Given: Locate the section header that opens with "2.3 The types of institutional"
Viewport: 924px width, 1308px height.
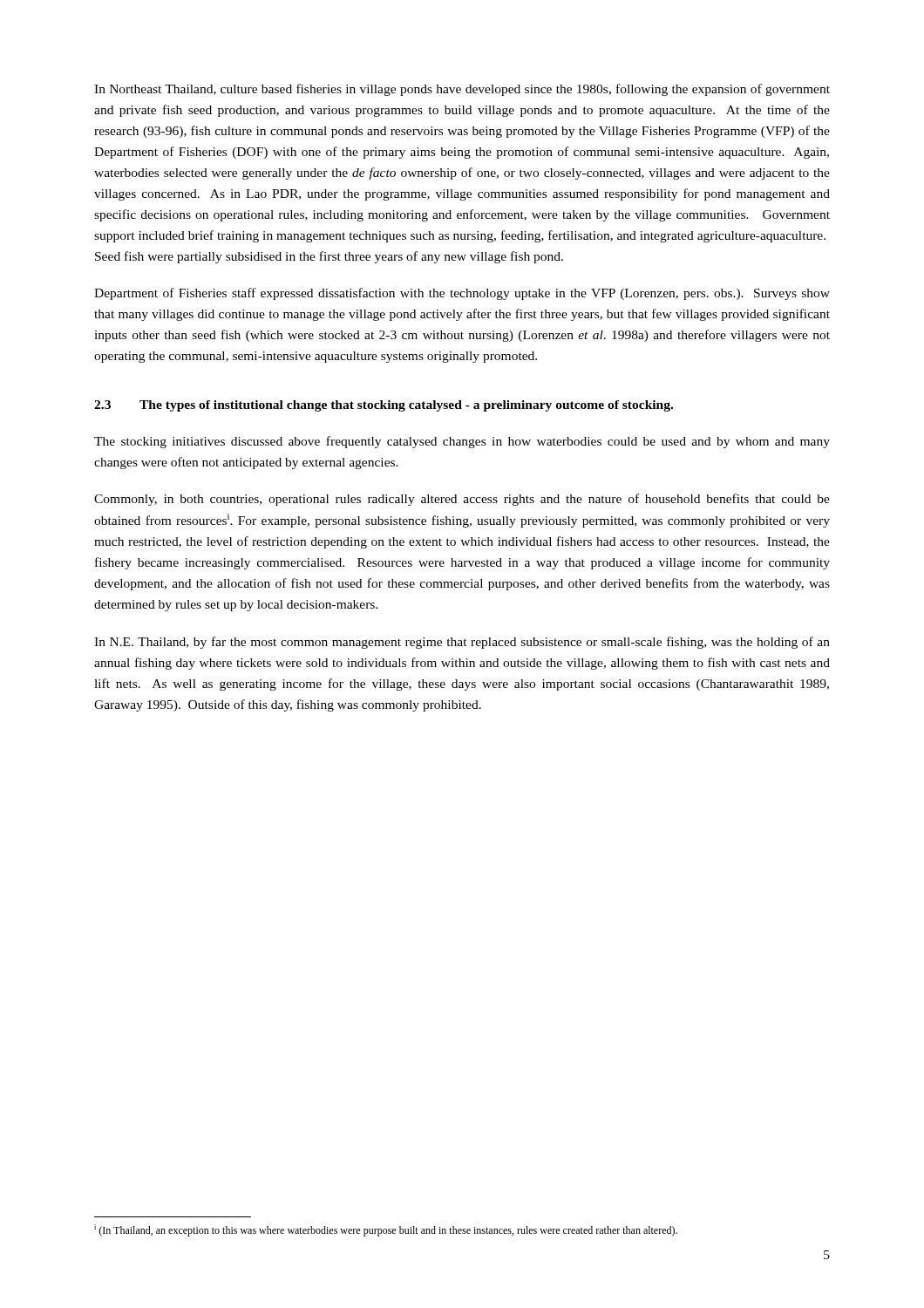Looking at the screenshot, I should pos(462,405).
